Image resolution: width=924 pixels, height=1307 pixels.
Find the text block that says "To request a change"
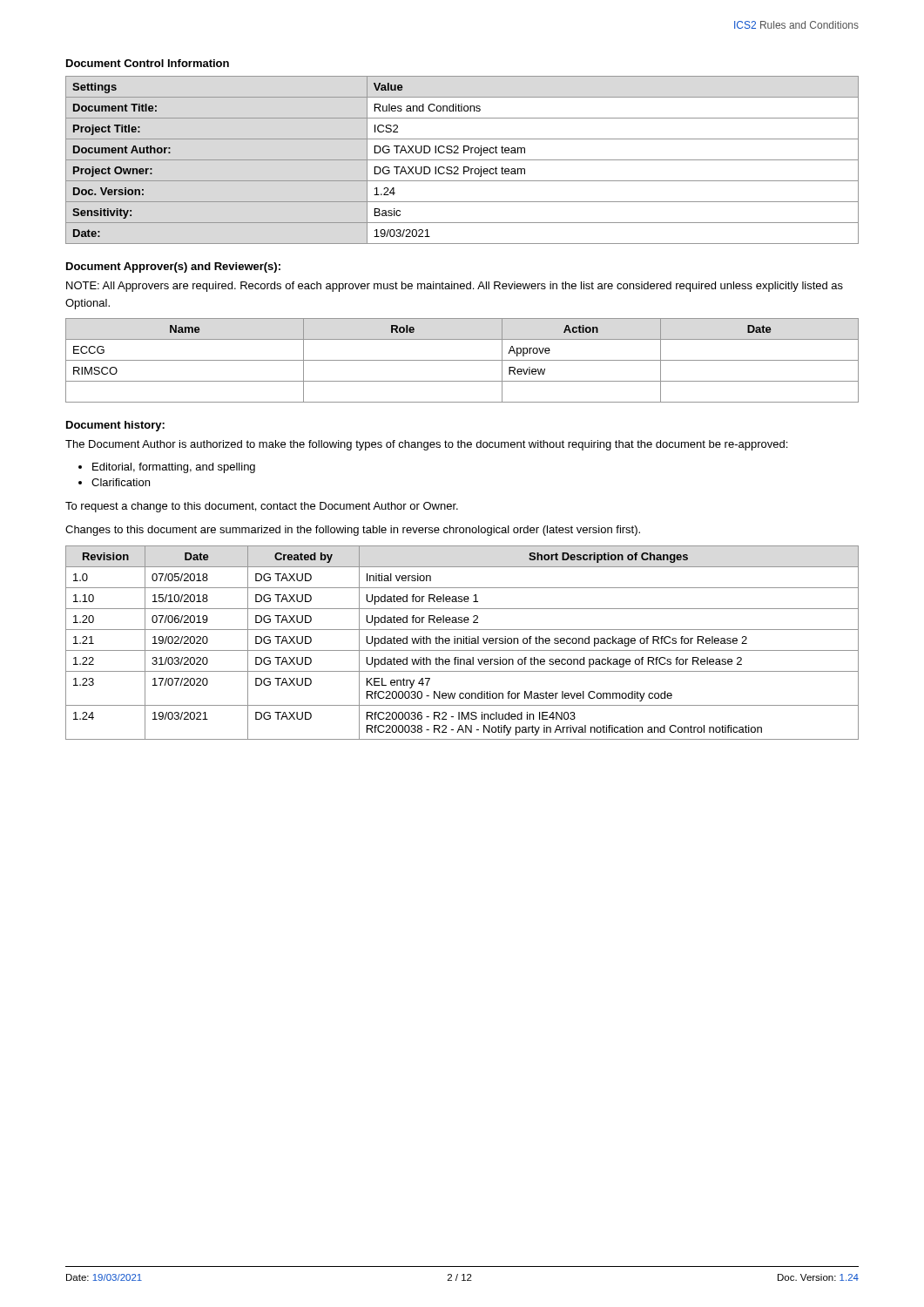tap(262, 505)
